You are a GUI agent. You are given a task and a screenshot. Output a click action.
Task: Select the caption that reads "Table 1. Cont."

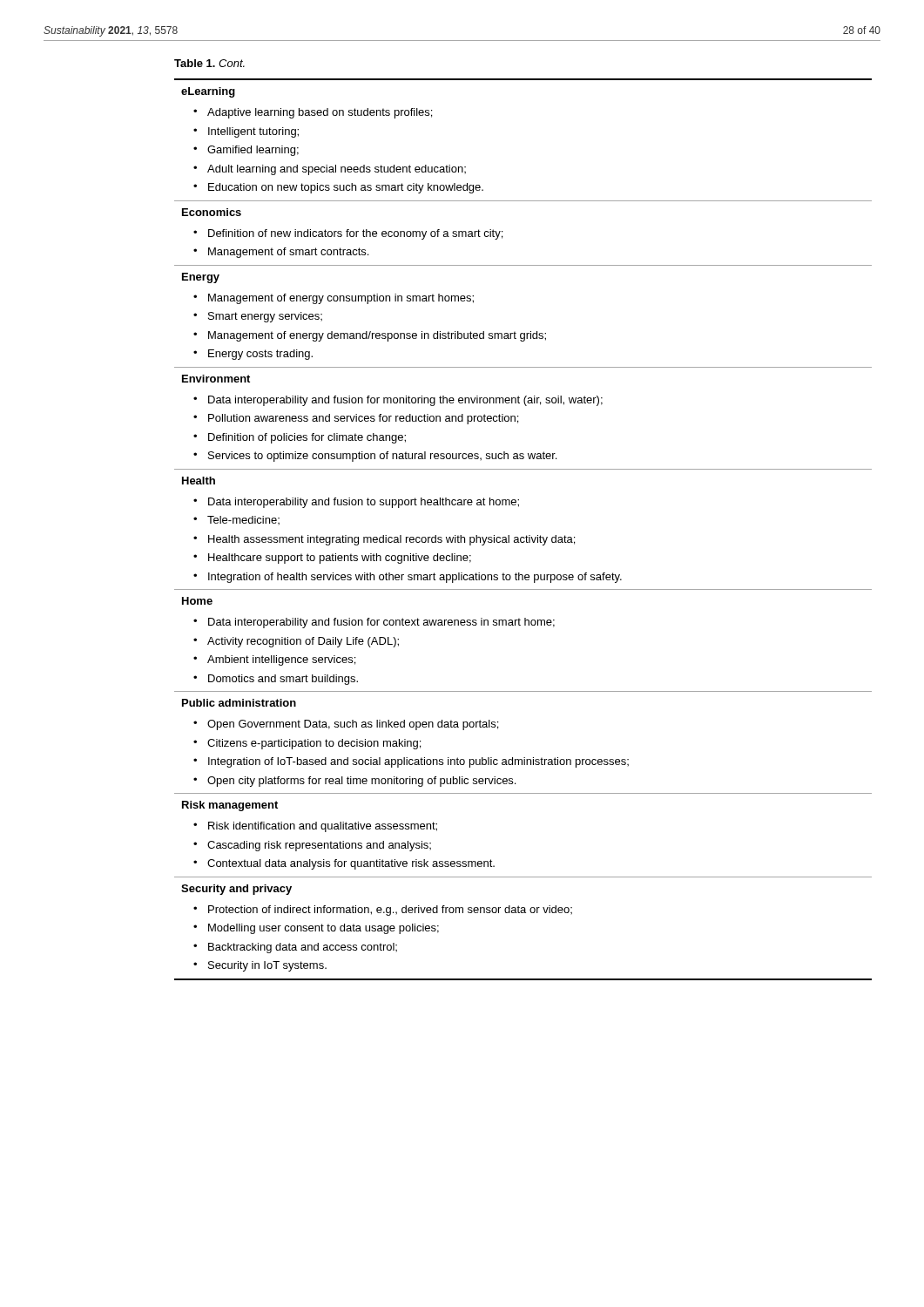(x=210, y=63)
